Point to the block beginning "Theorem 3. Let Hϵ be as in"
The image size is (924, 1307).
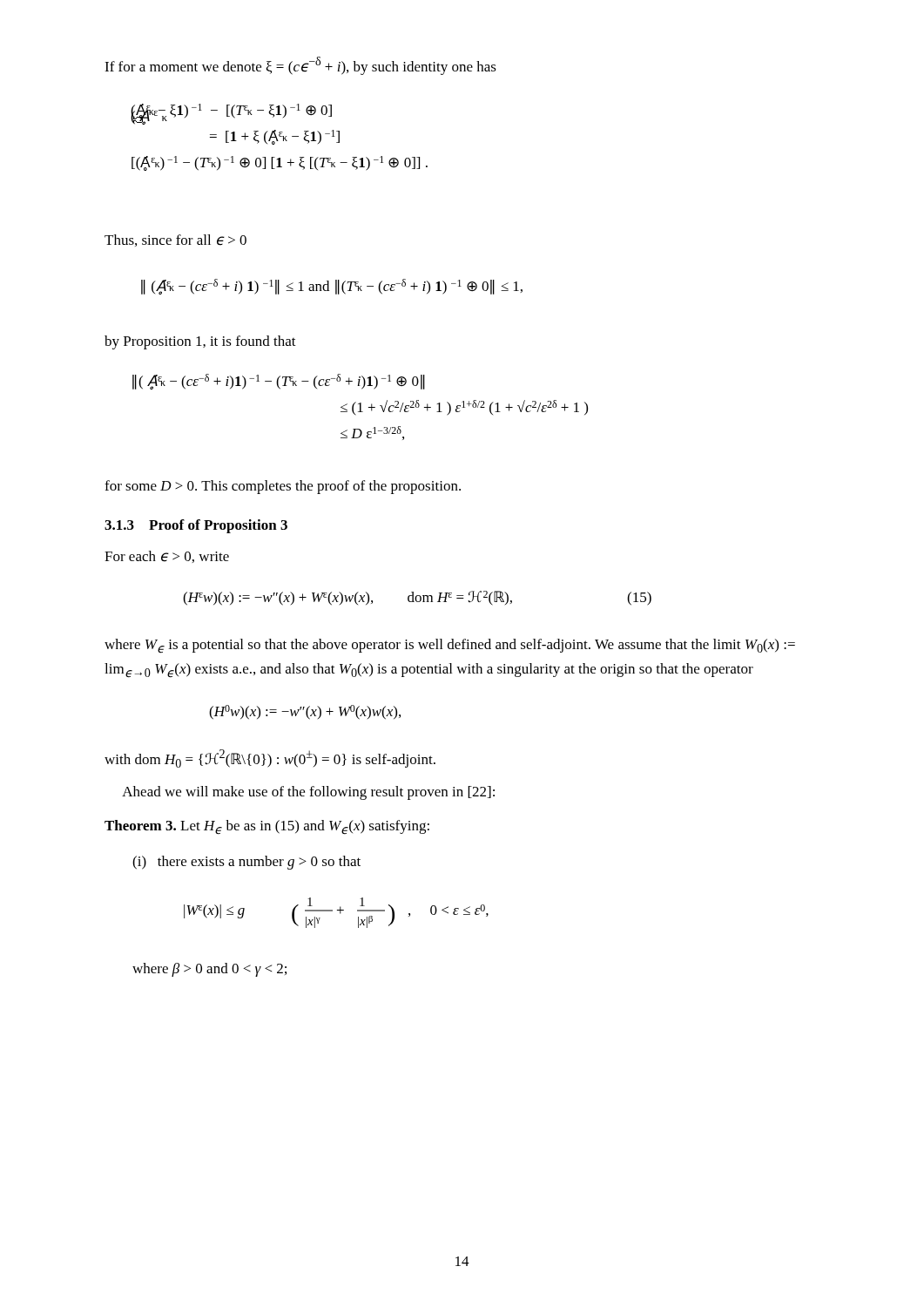tap(267, 827)
